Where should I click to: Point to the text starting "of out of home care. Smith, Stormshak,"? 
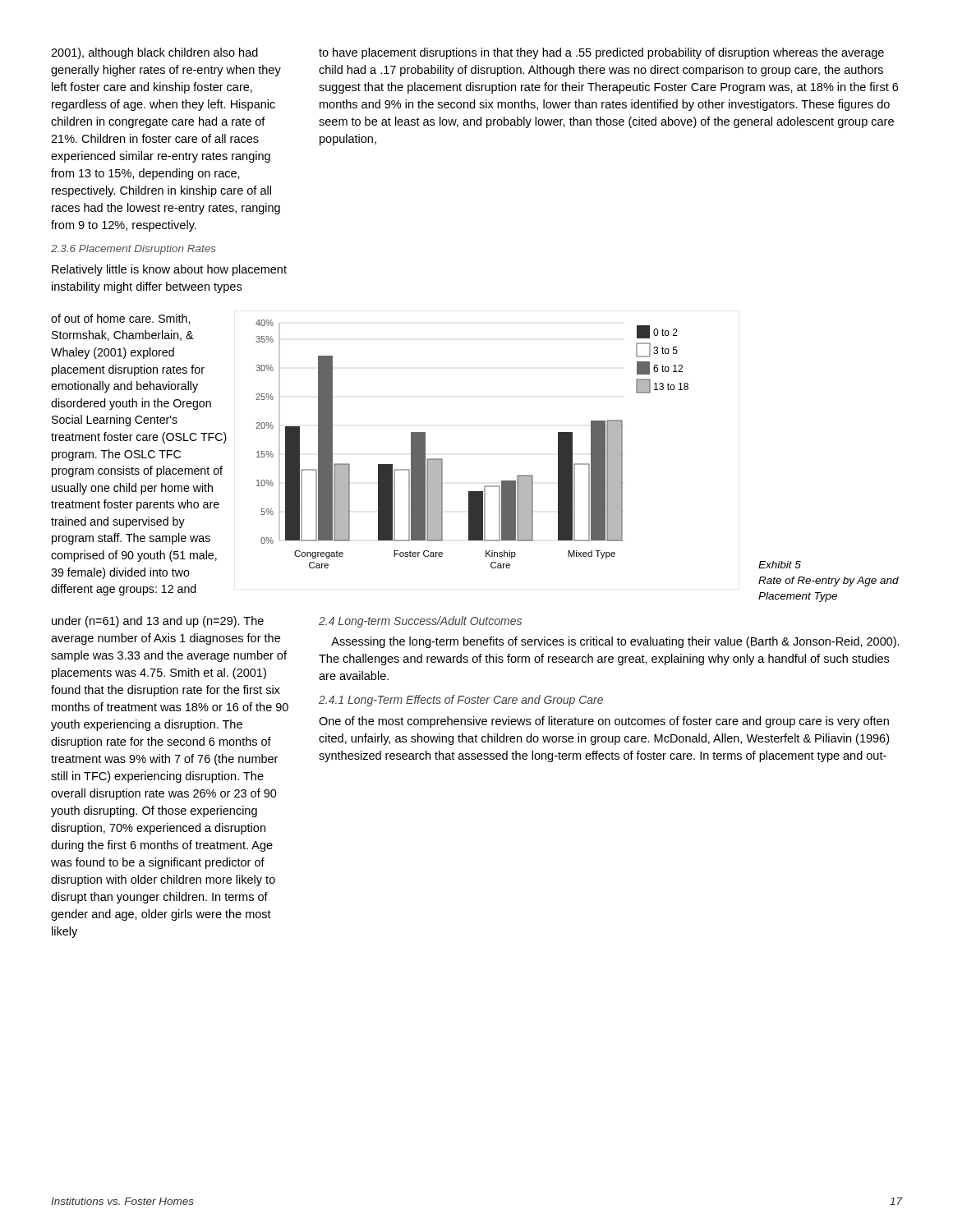[x=139, y=454]
